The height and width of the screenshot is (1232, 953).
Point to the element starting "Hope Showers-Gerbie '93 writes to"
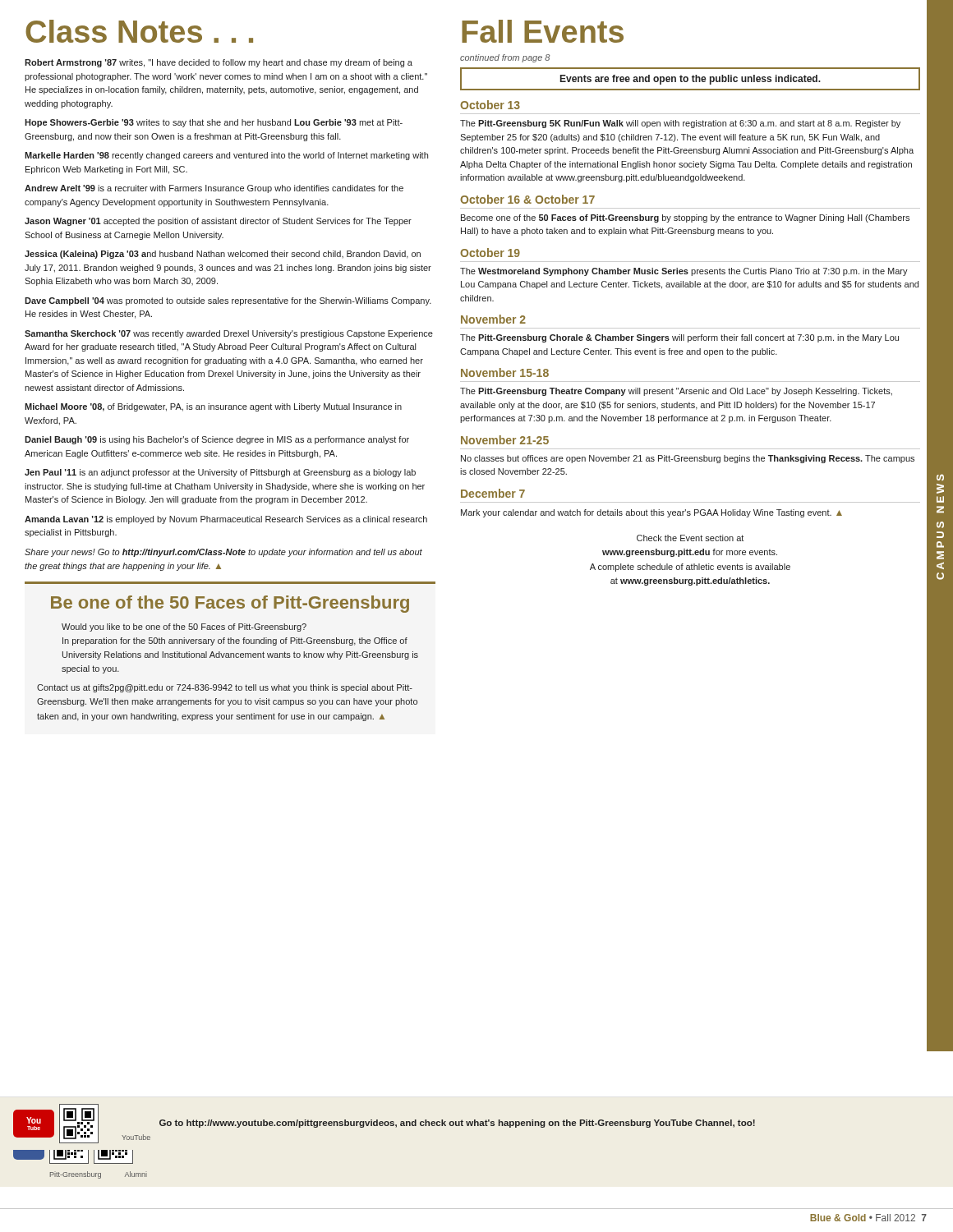coord(214,129)
